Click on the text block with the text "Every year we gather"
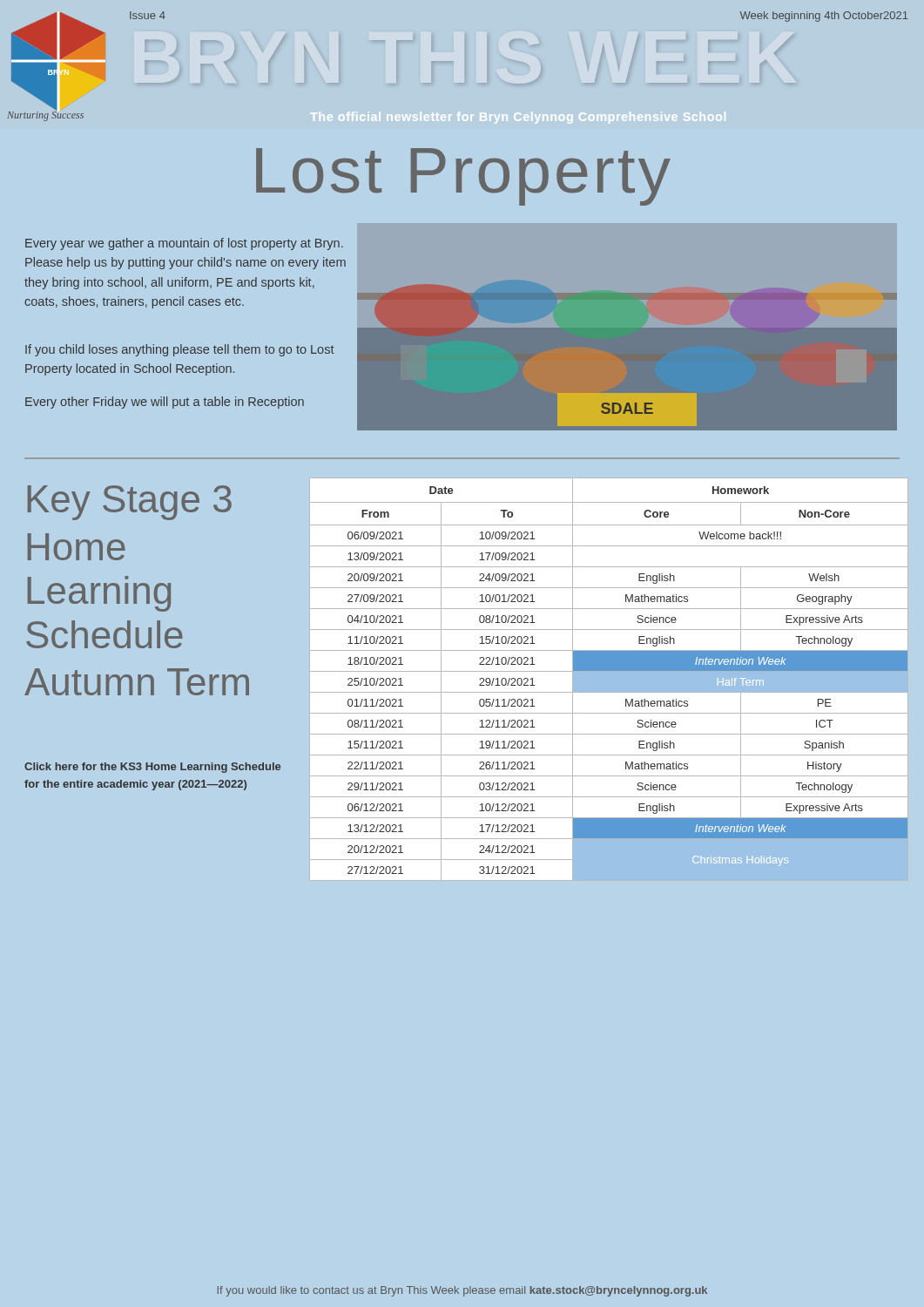The image size is (924, 1307). pyautogui.click(x=185, y=273)
